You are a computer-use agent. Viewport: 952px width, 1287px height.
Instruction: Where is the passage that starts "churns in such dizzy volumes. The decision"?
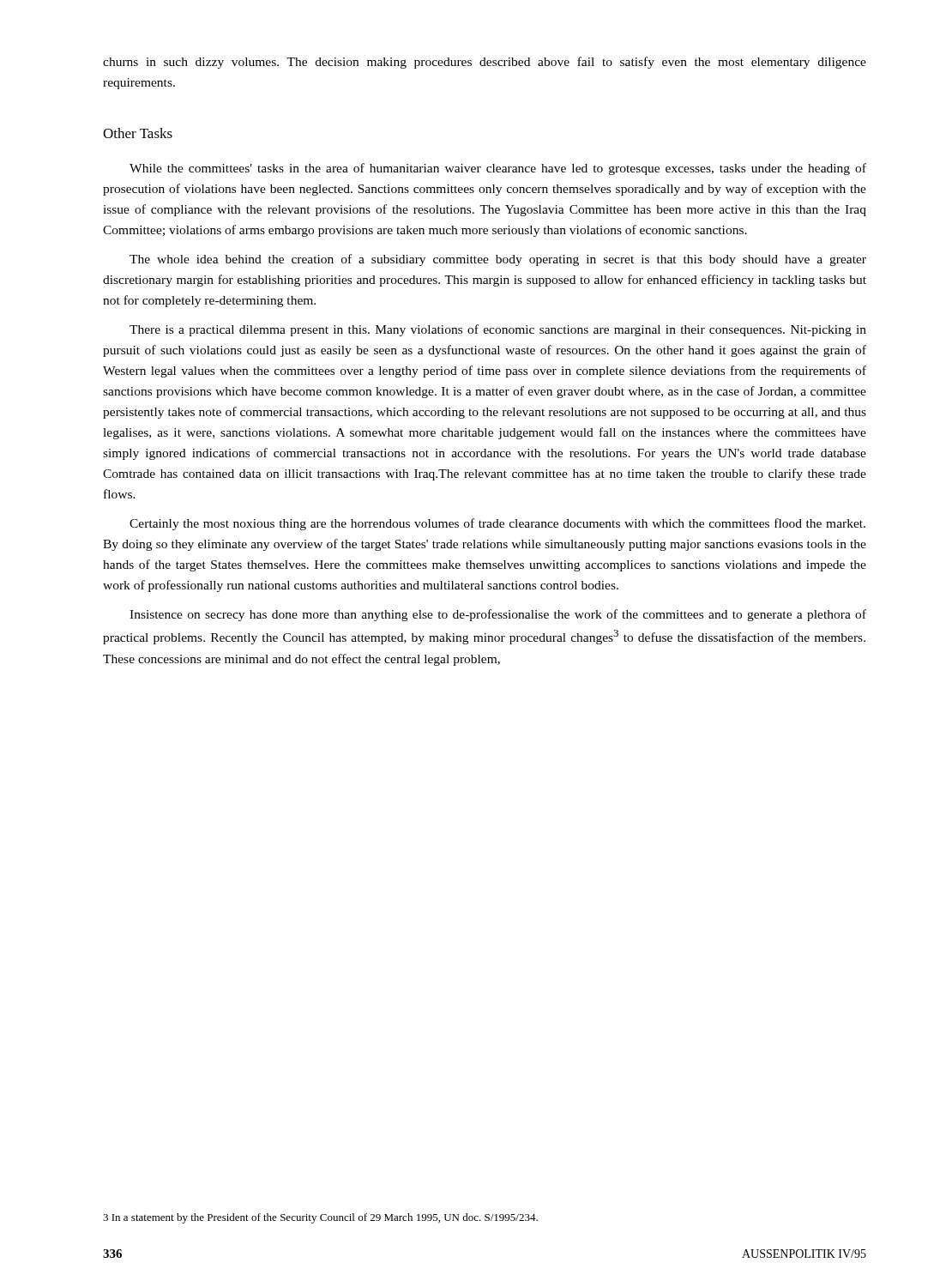[x=485, y=72]
